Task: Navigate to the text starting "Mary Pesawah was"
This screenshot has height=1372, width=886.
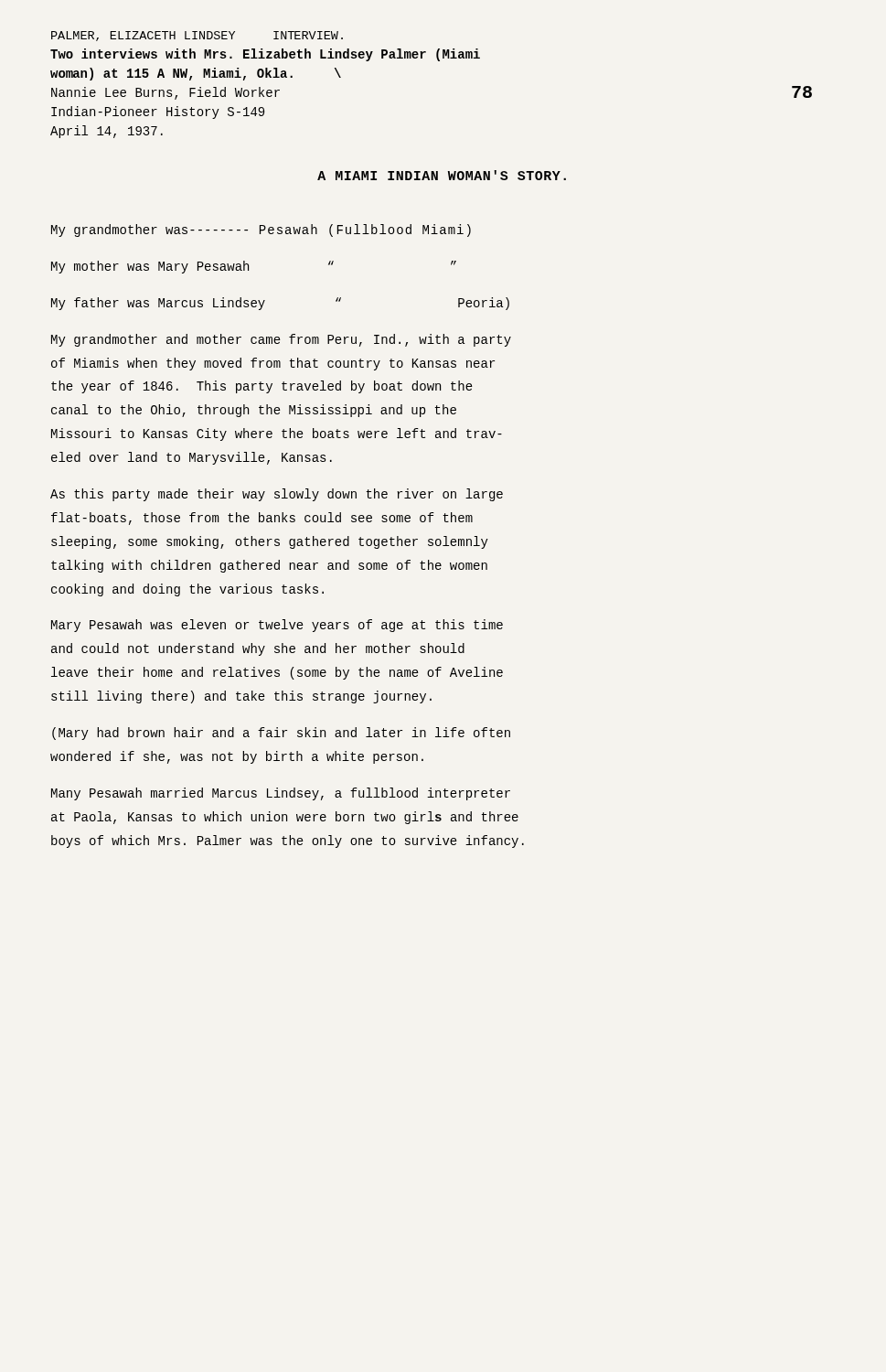Action: pyautogui.click(x=434, y=662)
